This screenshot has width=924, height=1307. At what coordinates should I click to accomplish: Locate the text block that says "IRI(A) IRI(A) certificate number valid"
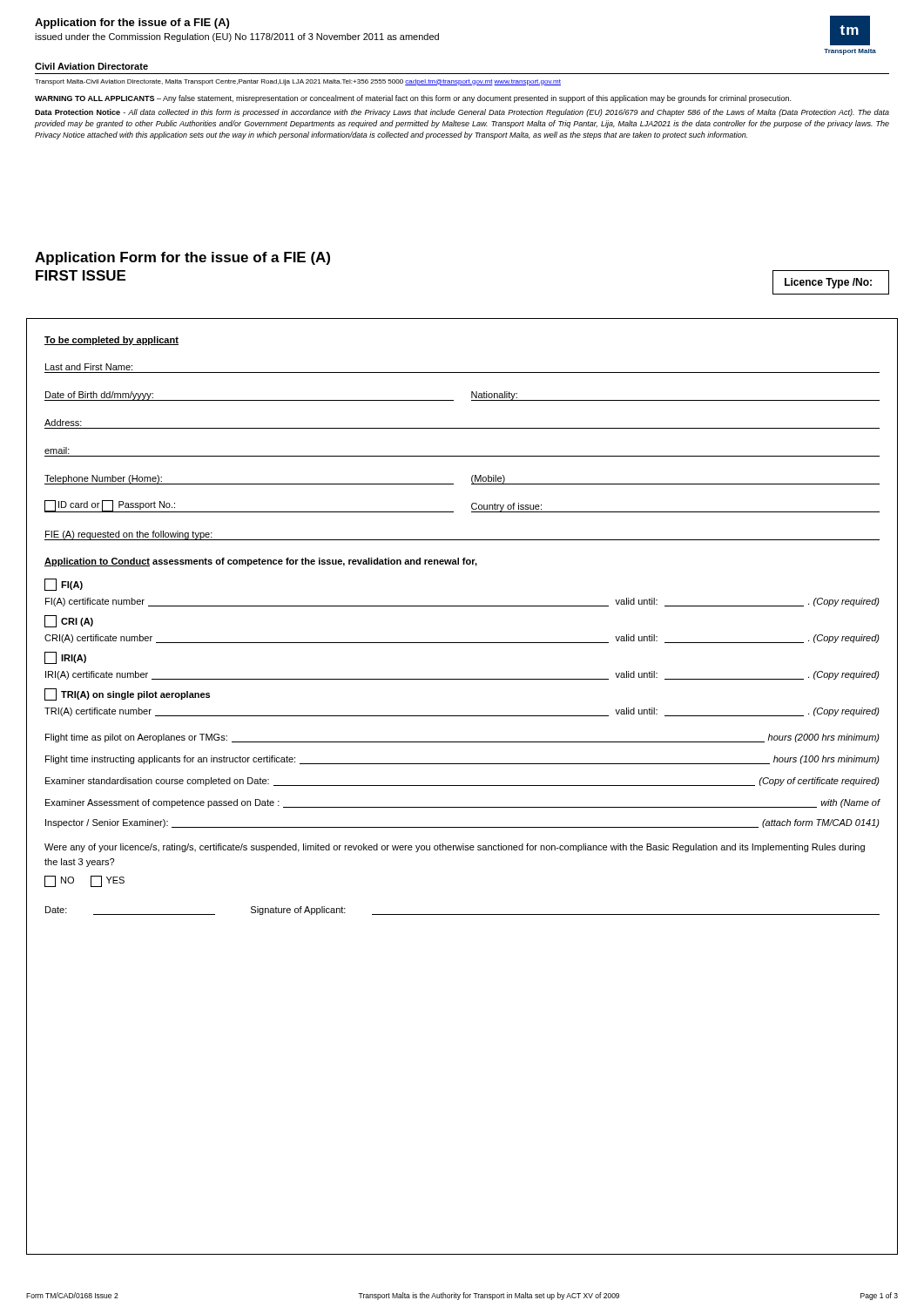click(65, 658)
